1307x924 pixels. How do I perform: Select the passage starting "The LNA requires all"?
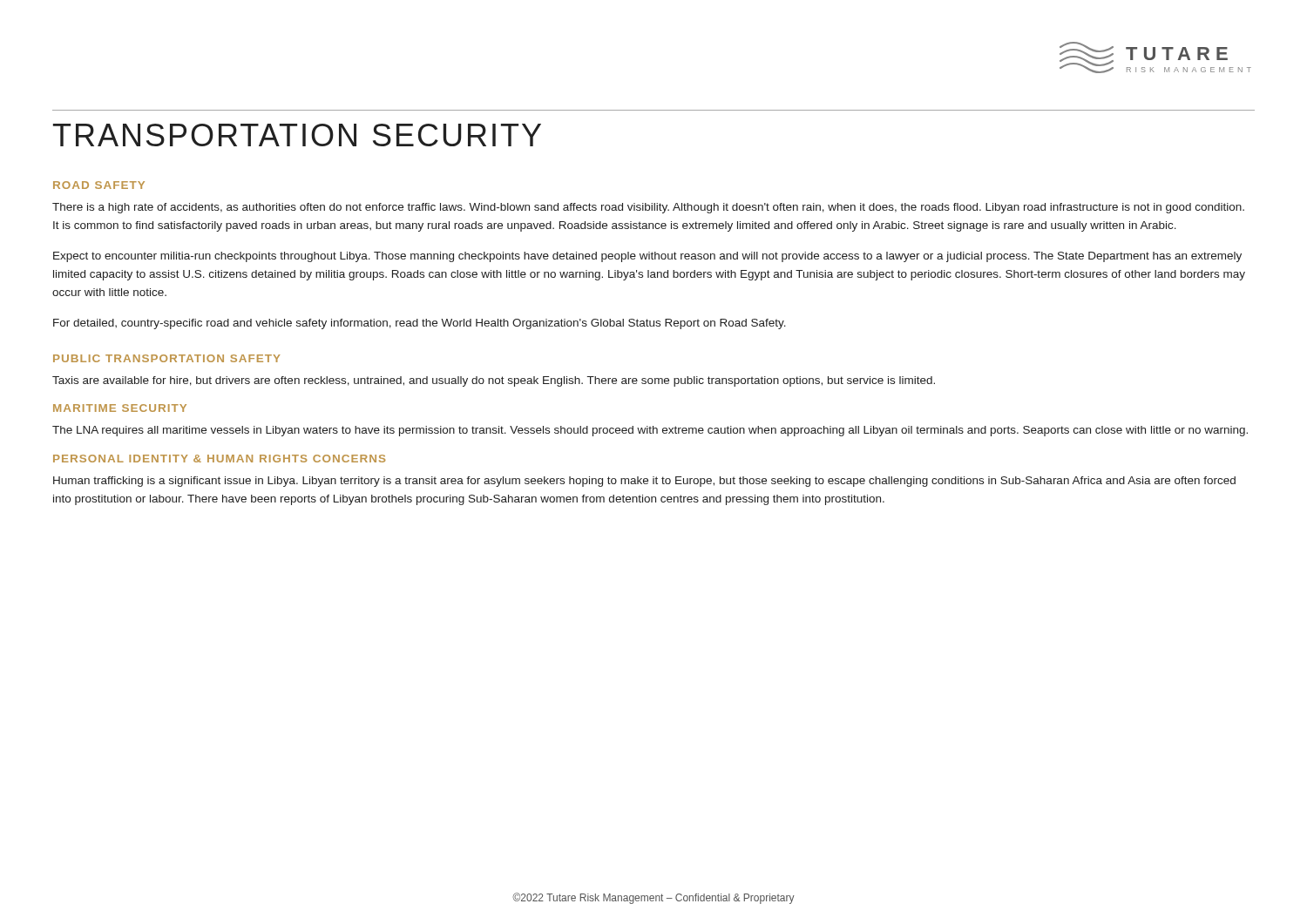tap(654, 431)
